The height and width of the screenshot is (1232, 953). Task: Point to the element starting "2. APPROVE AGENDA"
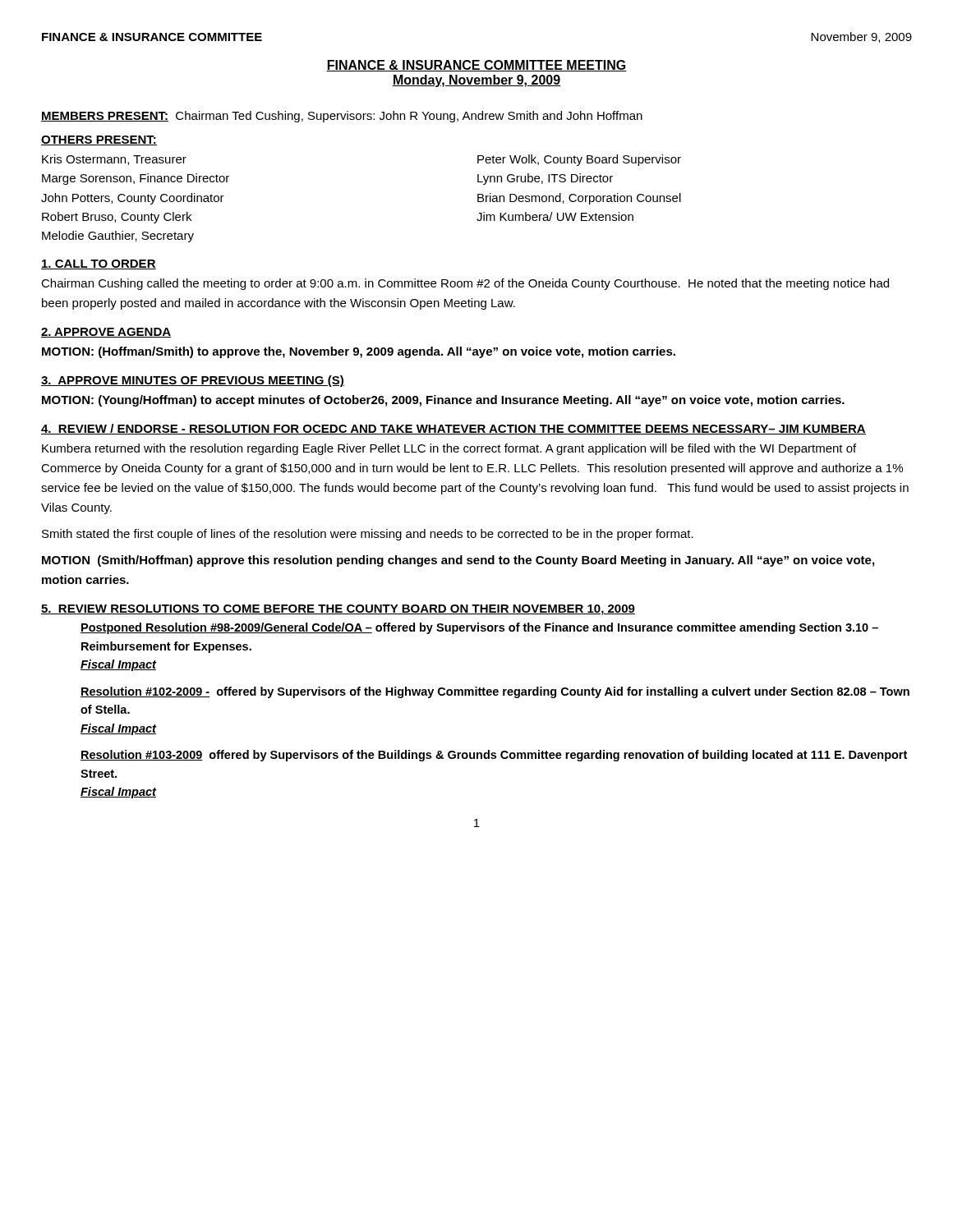[x=106, y=332]
